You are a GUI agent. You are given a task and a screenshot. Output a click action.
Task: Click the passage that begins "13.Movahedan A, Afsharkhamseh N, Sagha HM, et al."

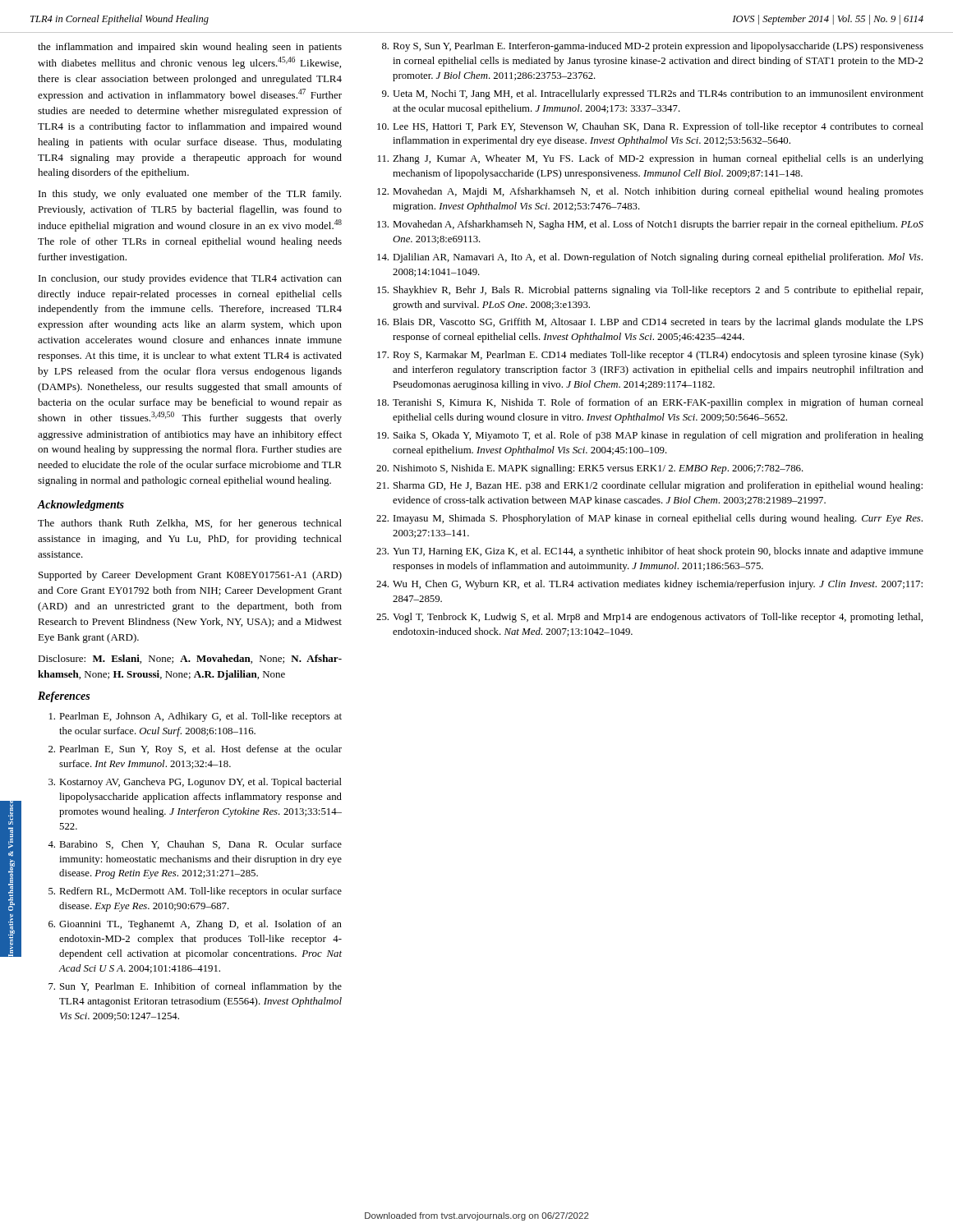click(647, 232)
